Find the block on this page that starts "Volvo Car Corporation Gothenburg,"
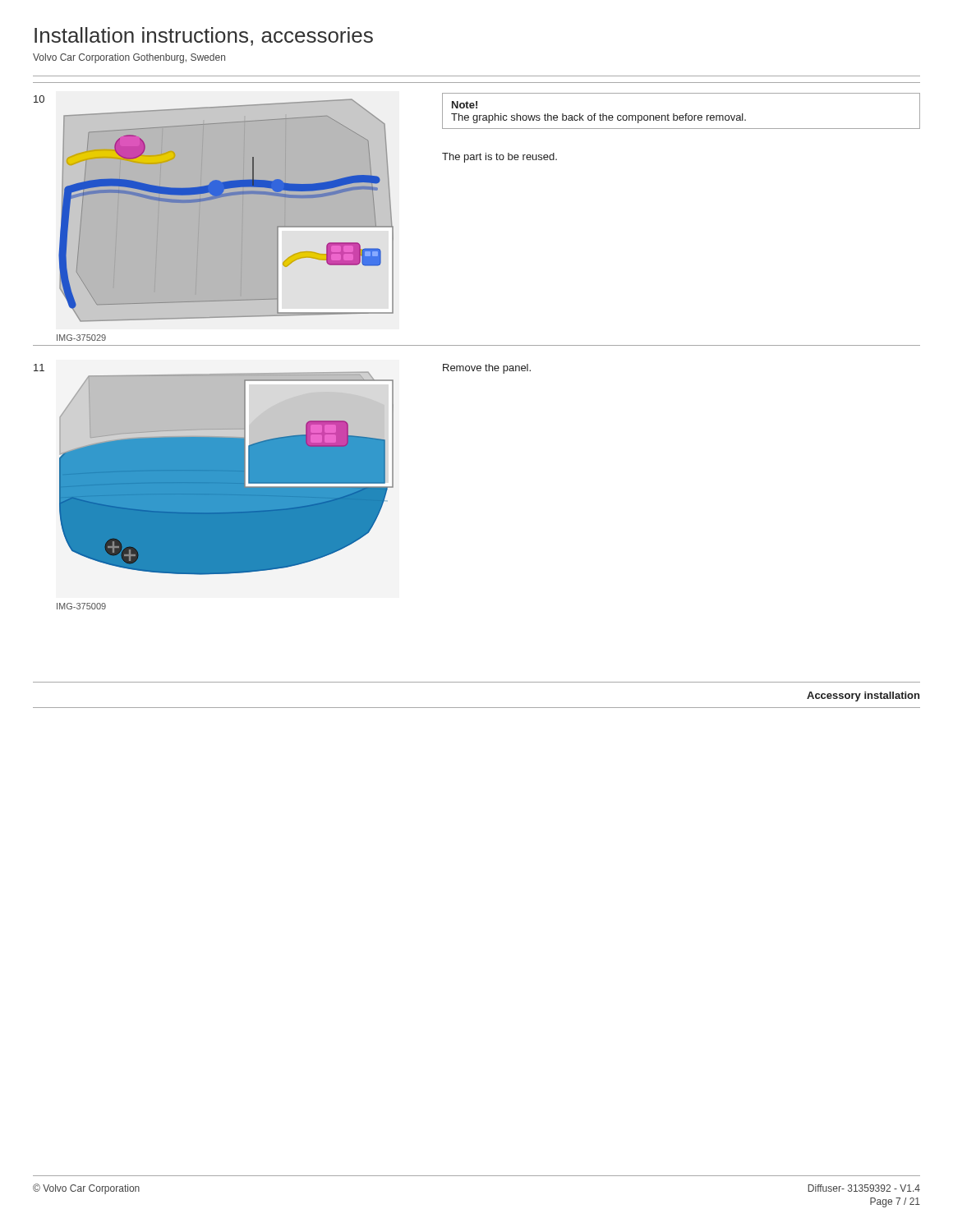This screenshot has width=953, height=1232. pos(129,58)
